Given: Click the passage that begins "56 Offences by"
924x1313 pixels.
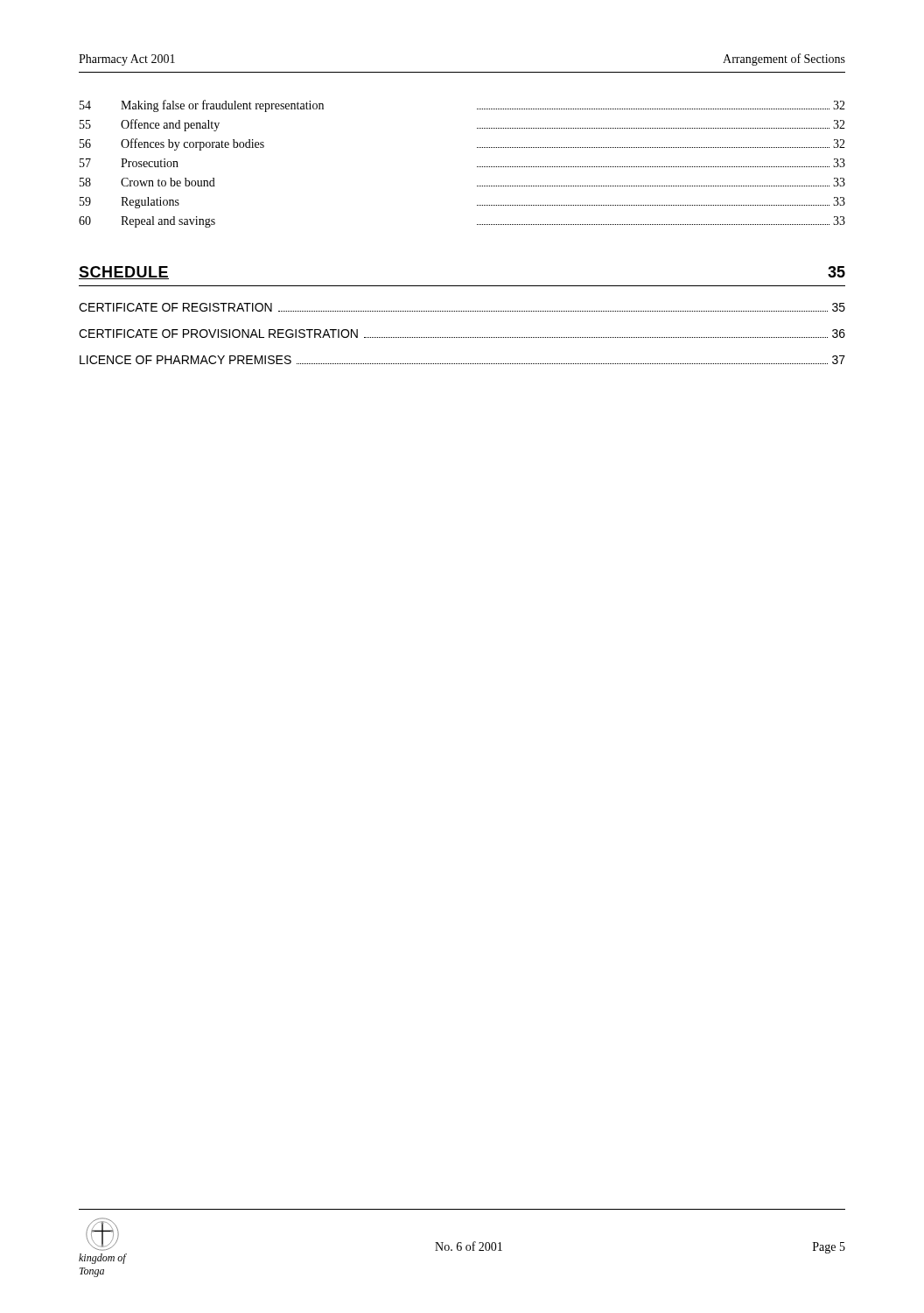Looking at the screenshot, I should pos(190,144).
